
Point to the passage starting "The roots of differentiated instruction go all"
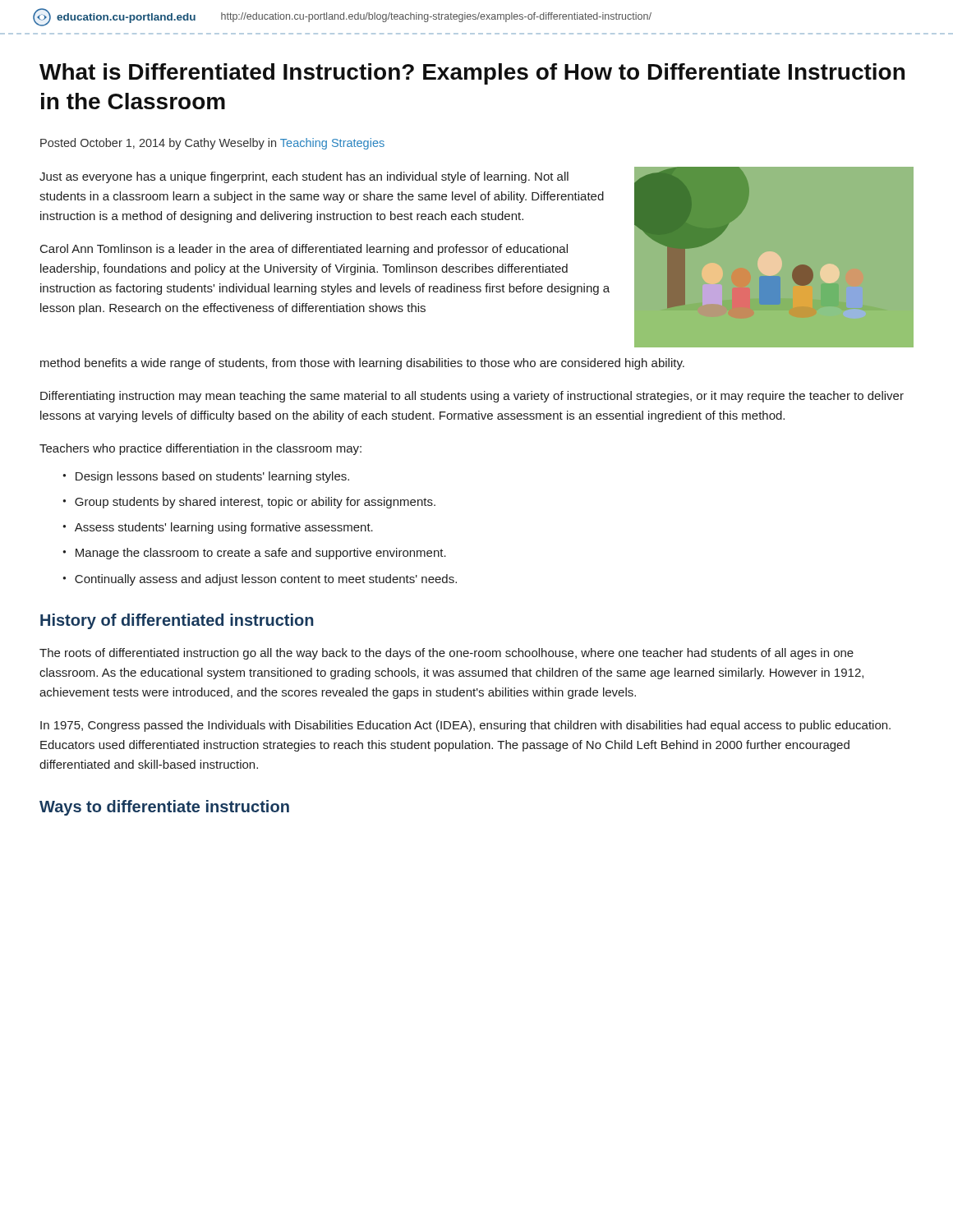(x=452, y=672)
